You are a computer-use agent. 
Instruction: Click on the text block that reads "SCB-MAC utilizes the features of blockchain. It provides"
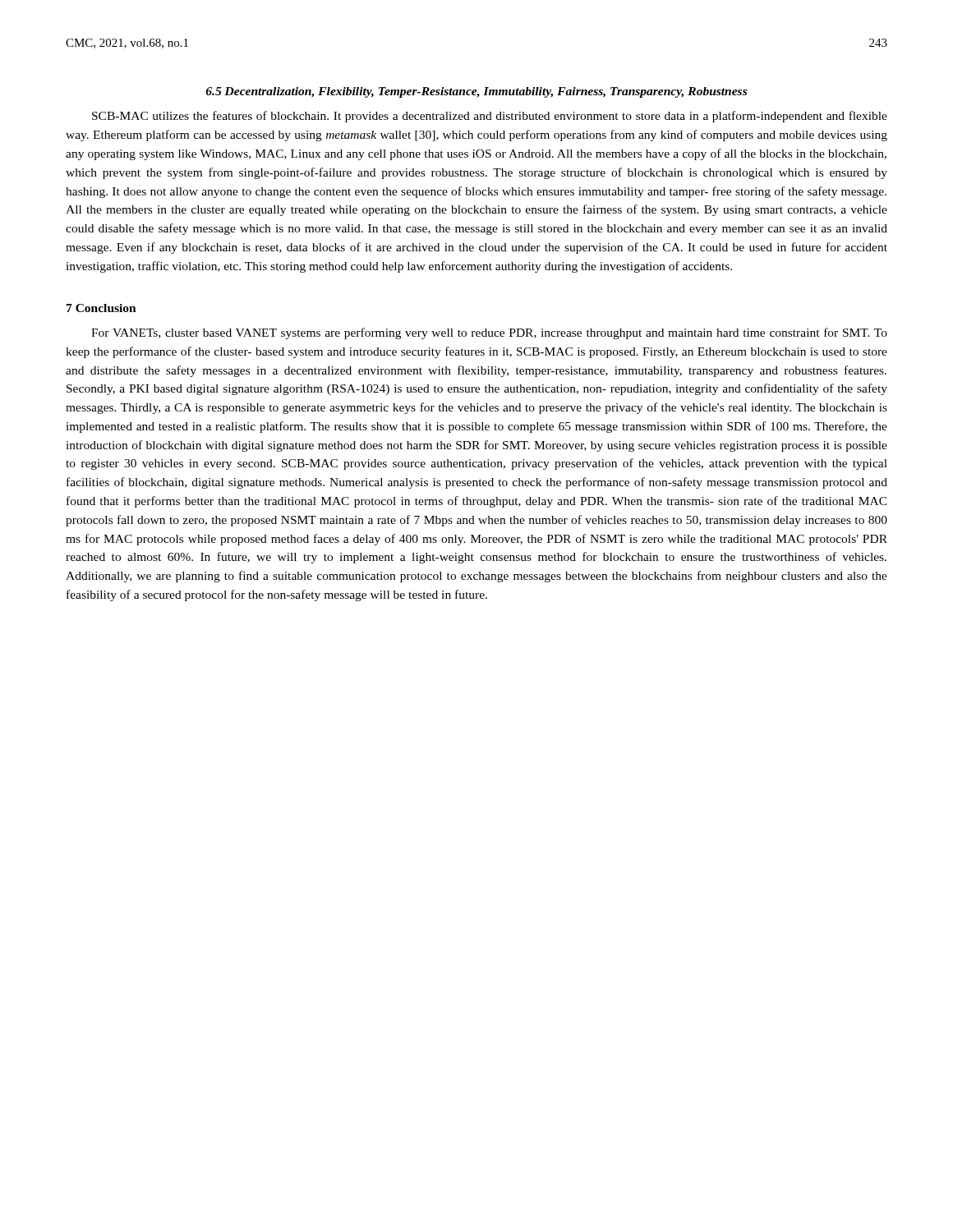pos(476,191)
